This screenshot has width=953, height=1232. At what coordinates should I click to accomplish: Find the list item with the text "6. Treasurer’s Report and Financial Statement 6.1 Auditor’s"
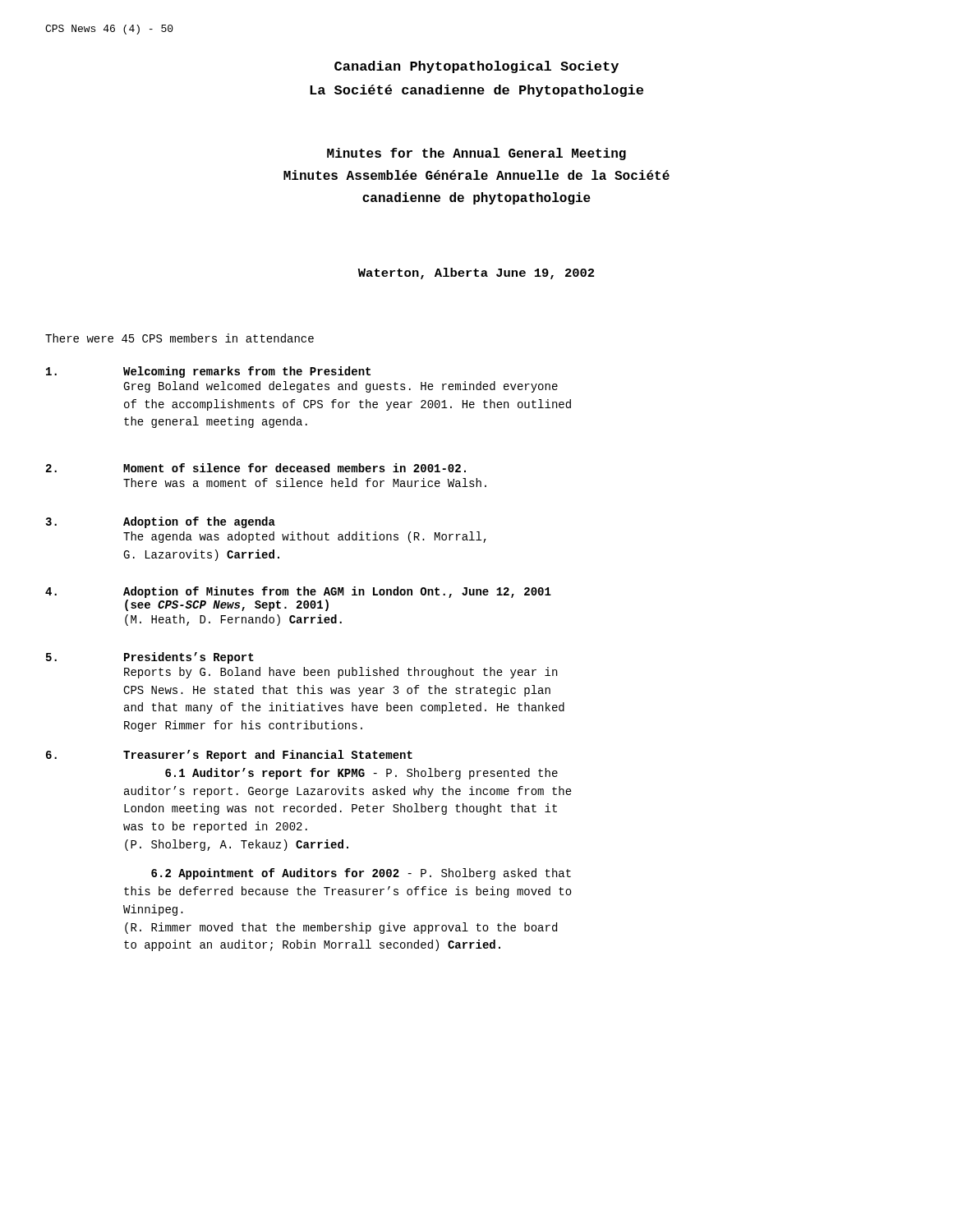(x=229, y=756)
